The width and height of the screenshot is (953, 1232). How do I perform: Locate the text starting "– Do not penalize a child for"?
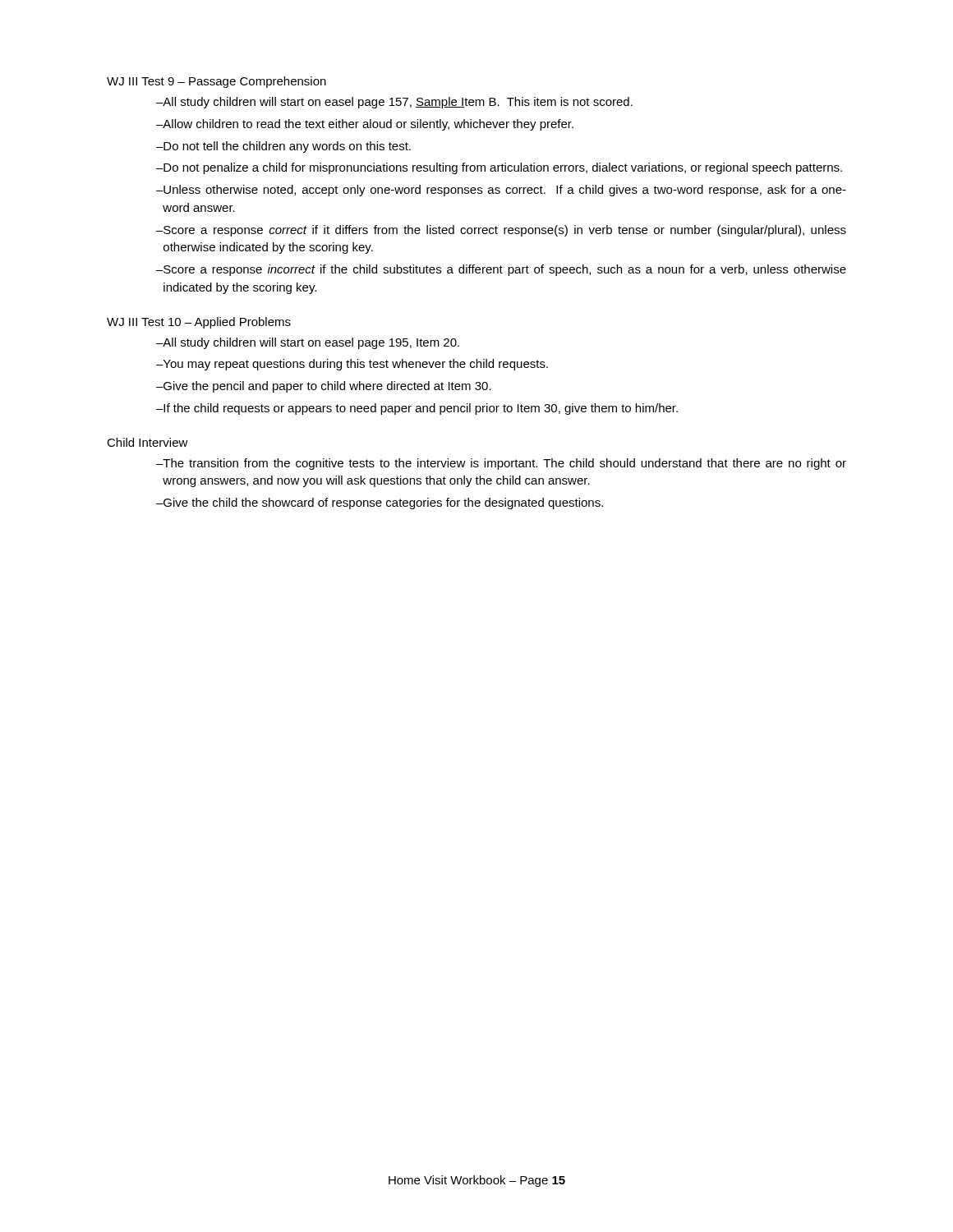click(476, 168)
